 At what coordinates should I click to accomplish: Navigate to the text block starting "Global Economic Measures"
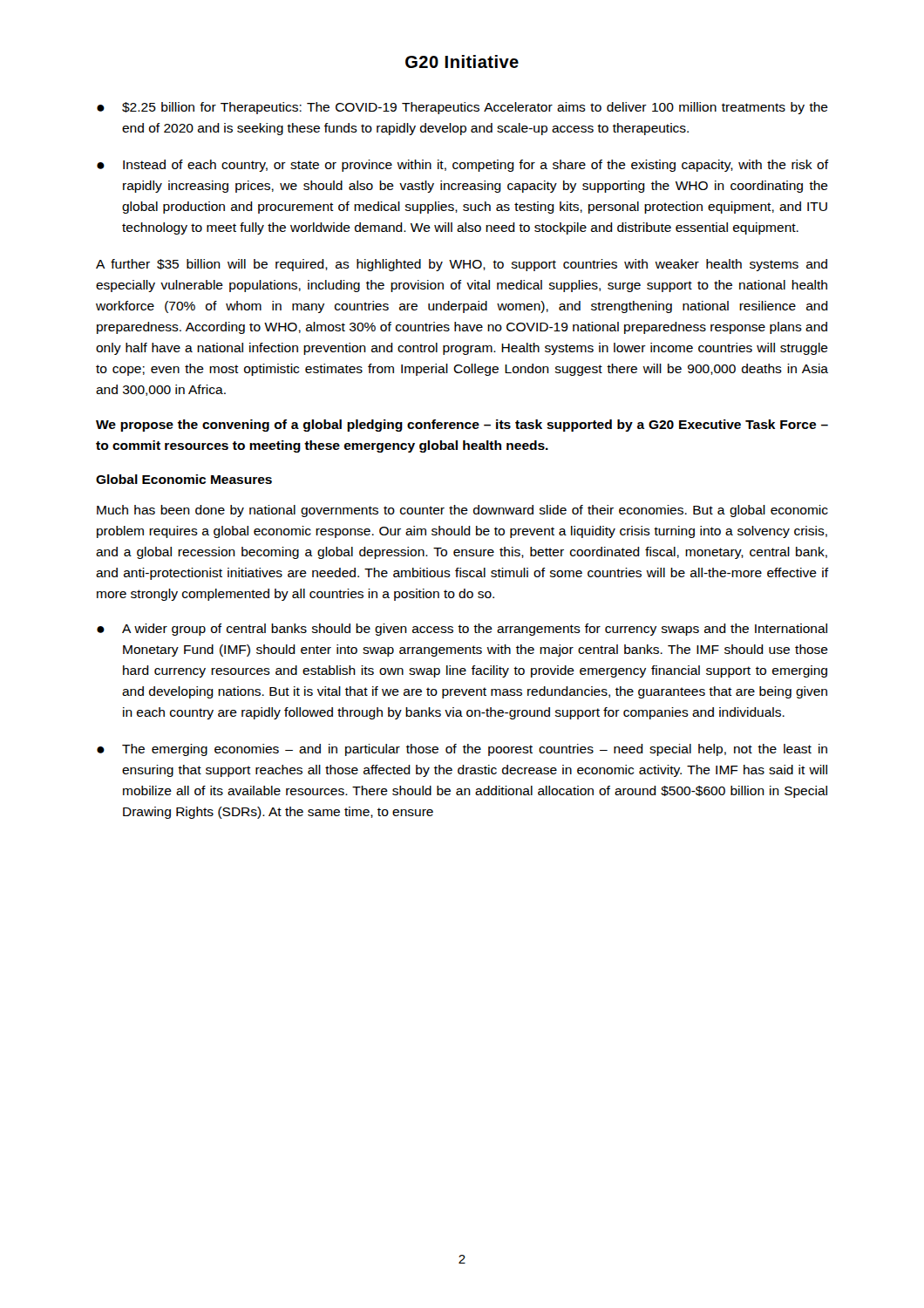(x=184, y=479)
